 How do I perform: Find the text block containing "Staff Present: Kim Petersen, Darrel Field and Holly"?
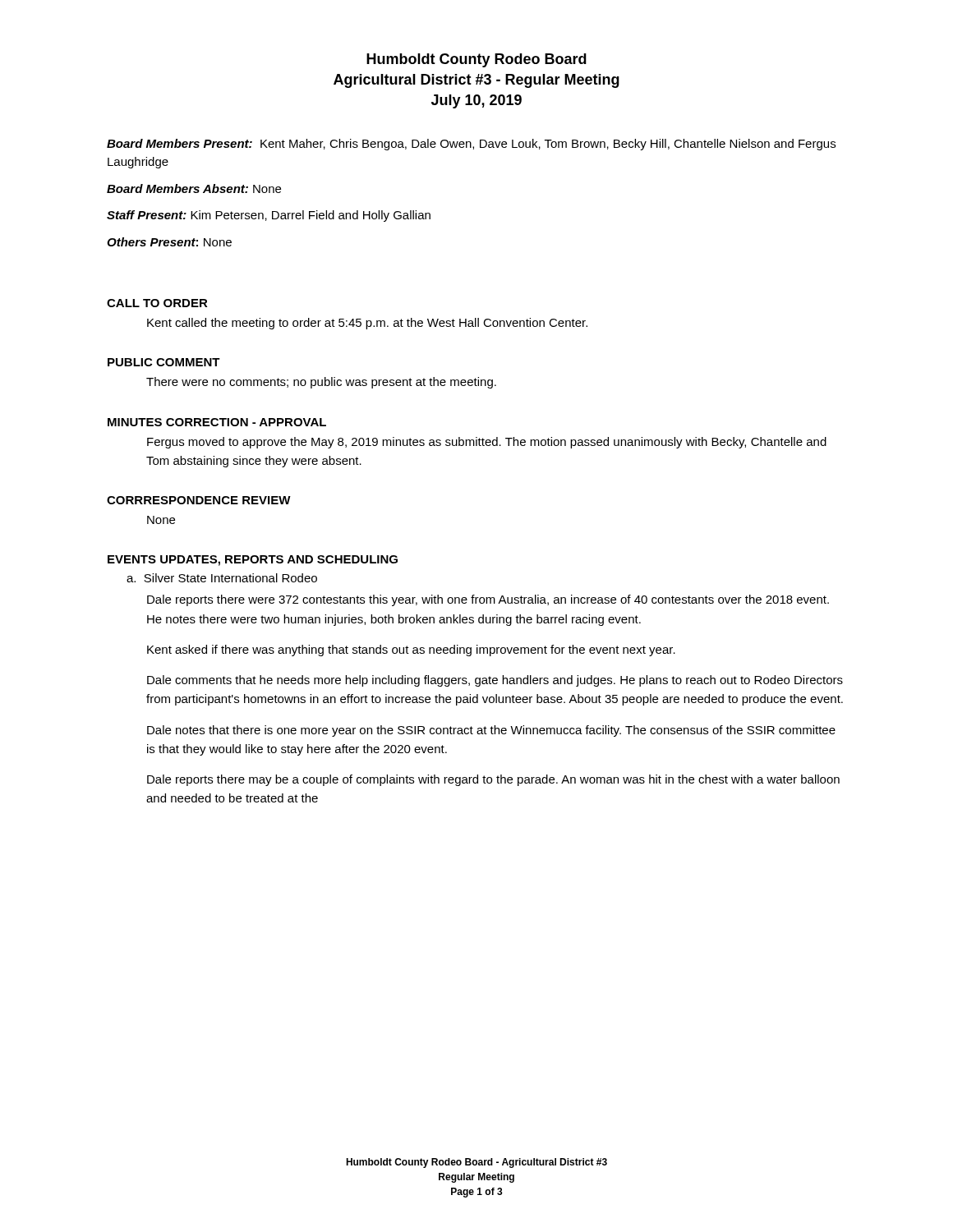pos(269,215)
